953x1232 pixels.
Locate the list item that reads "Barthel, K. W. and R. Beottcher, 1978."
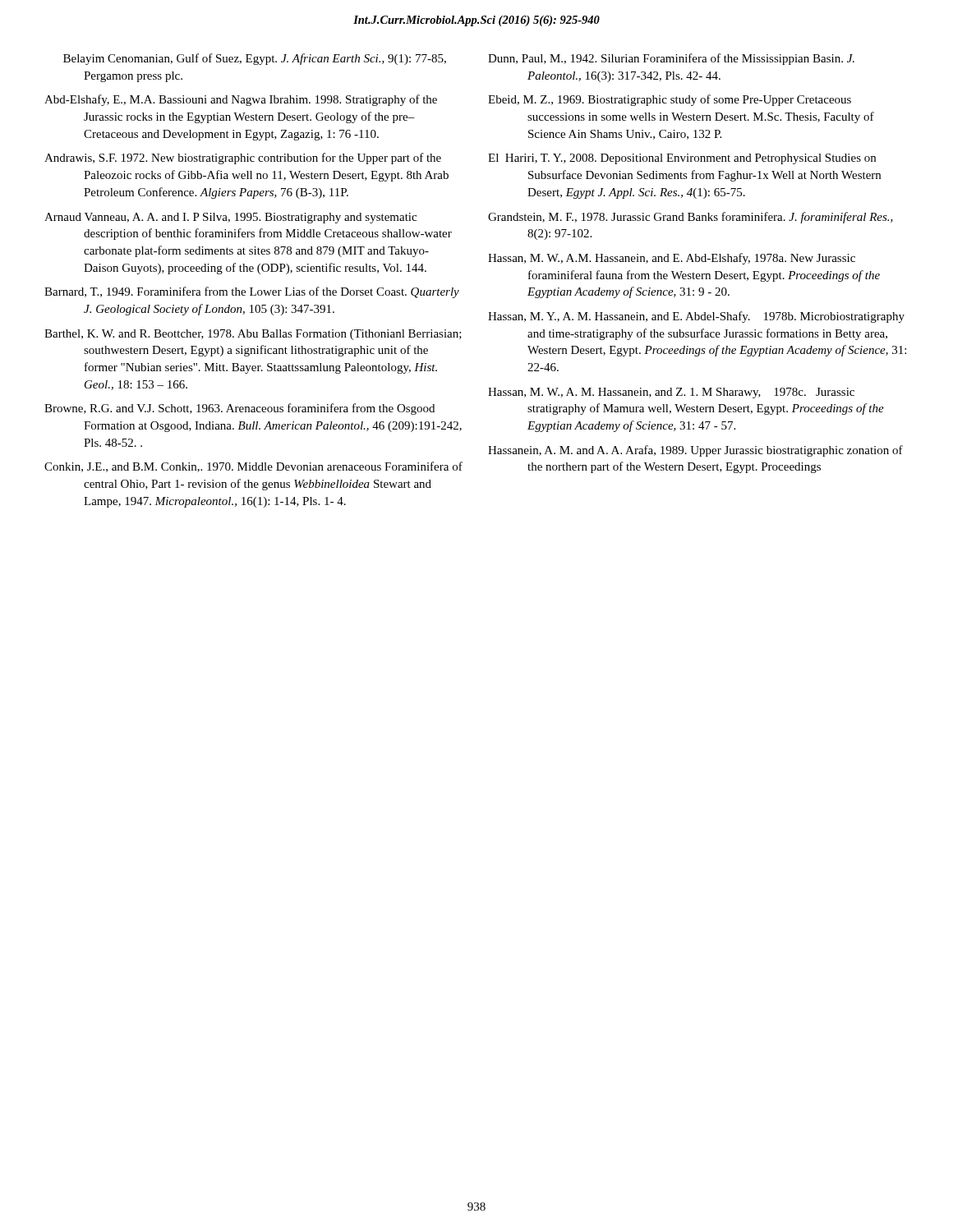pos(253,359)
